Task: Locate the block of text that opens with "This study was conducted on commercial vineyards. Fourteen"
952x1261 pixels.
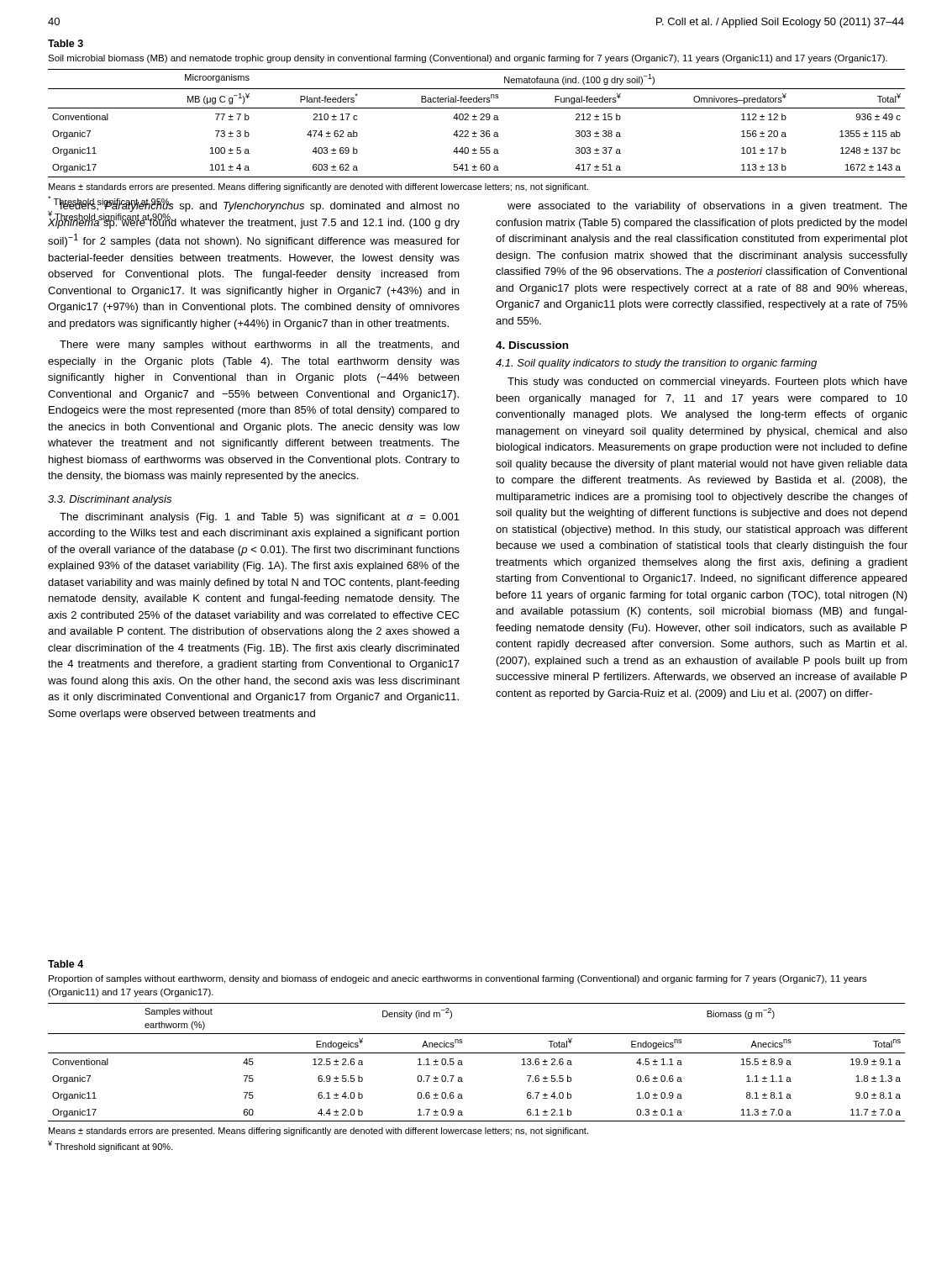Action: [702, 537]
